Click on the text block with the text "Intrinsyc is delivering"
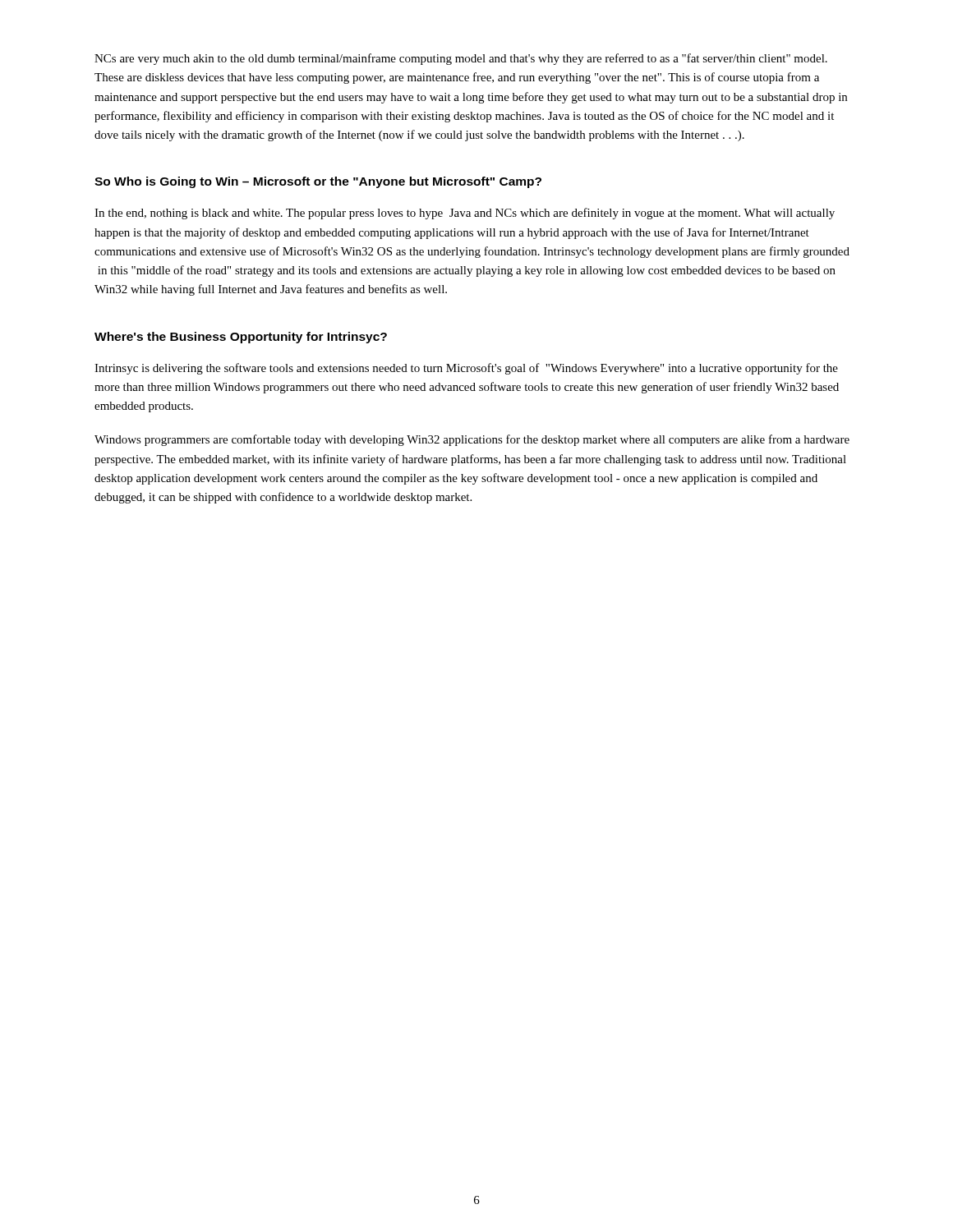This screenshot has width=953, height=1232. point(467,387)
